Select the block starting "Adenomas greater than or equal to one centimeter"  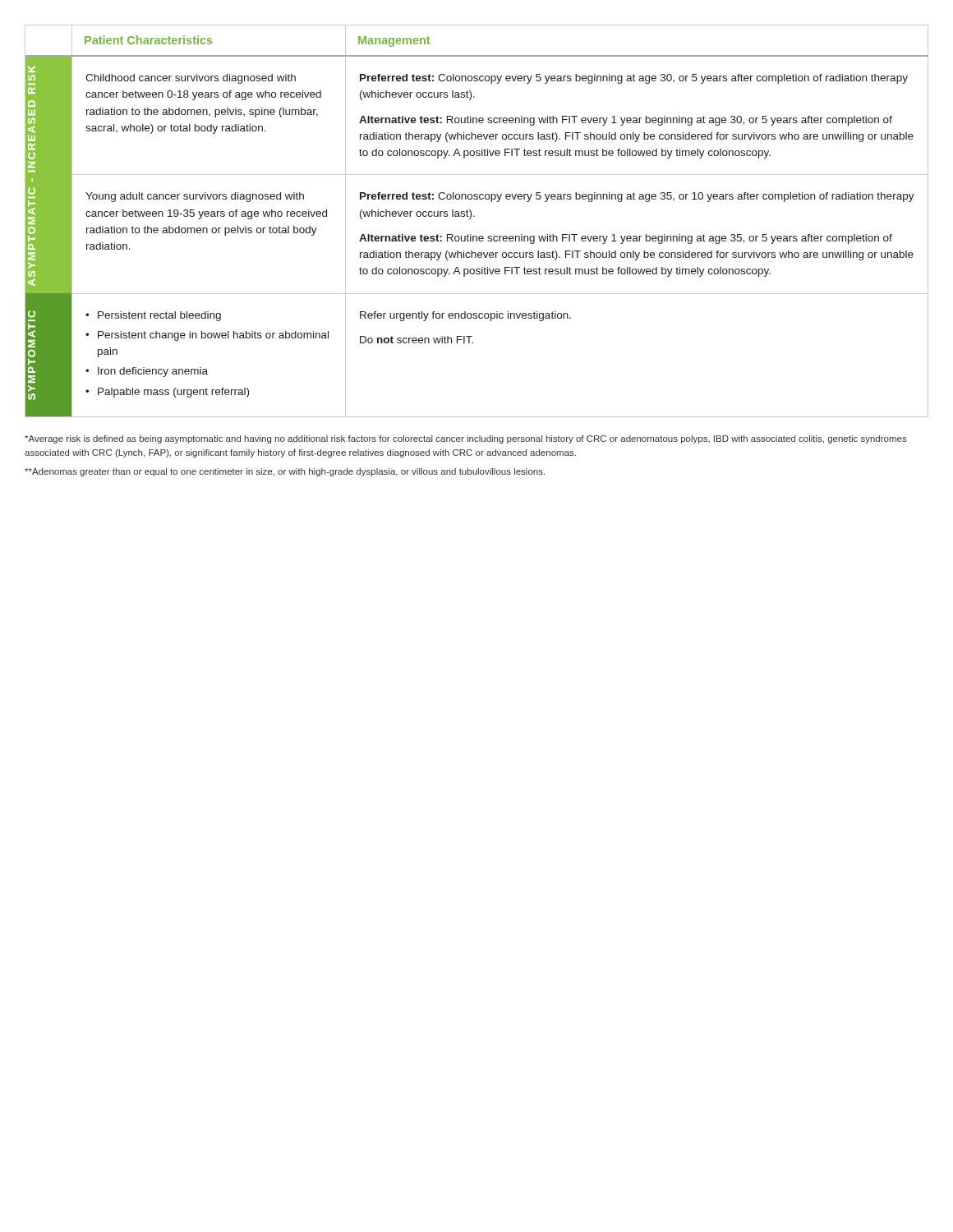tap(476, 472)
